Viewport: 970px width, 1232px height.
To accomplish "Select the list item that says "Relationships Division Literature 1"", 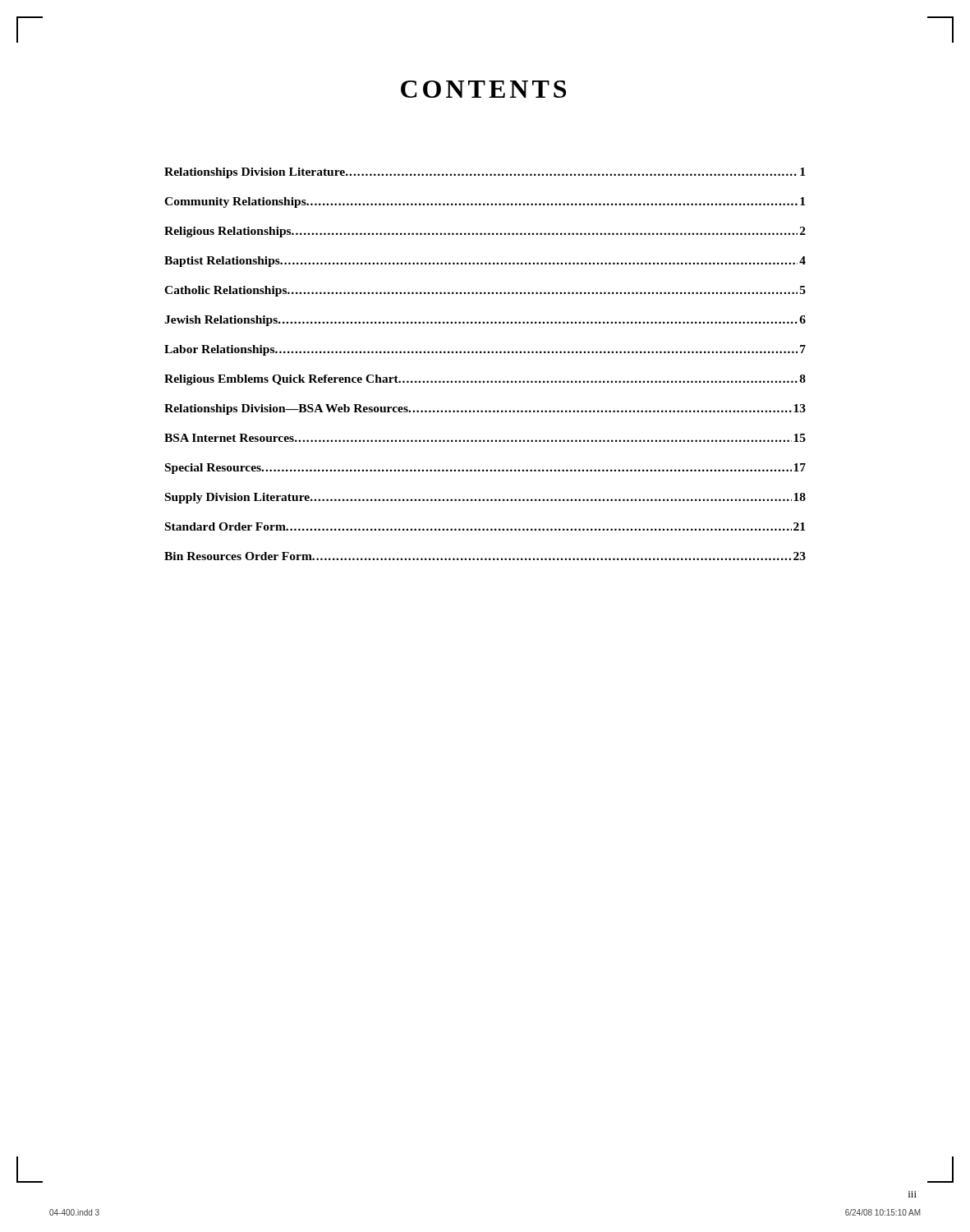I will [485, 172].
